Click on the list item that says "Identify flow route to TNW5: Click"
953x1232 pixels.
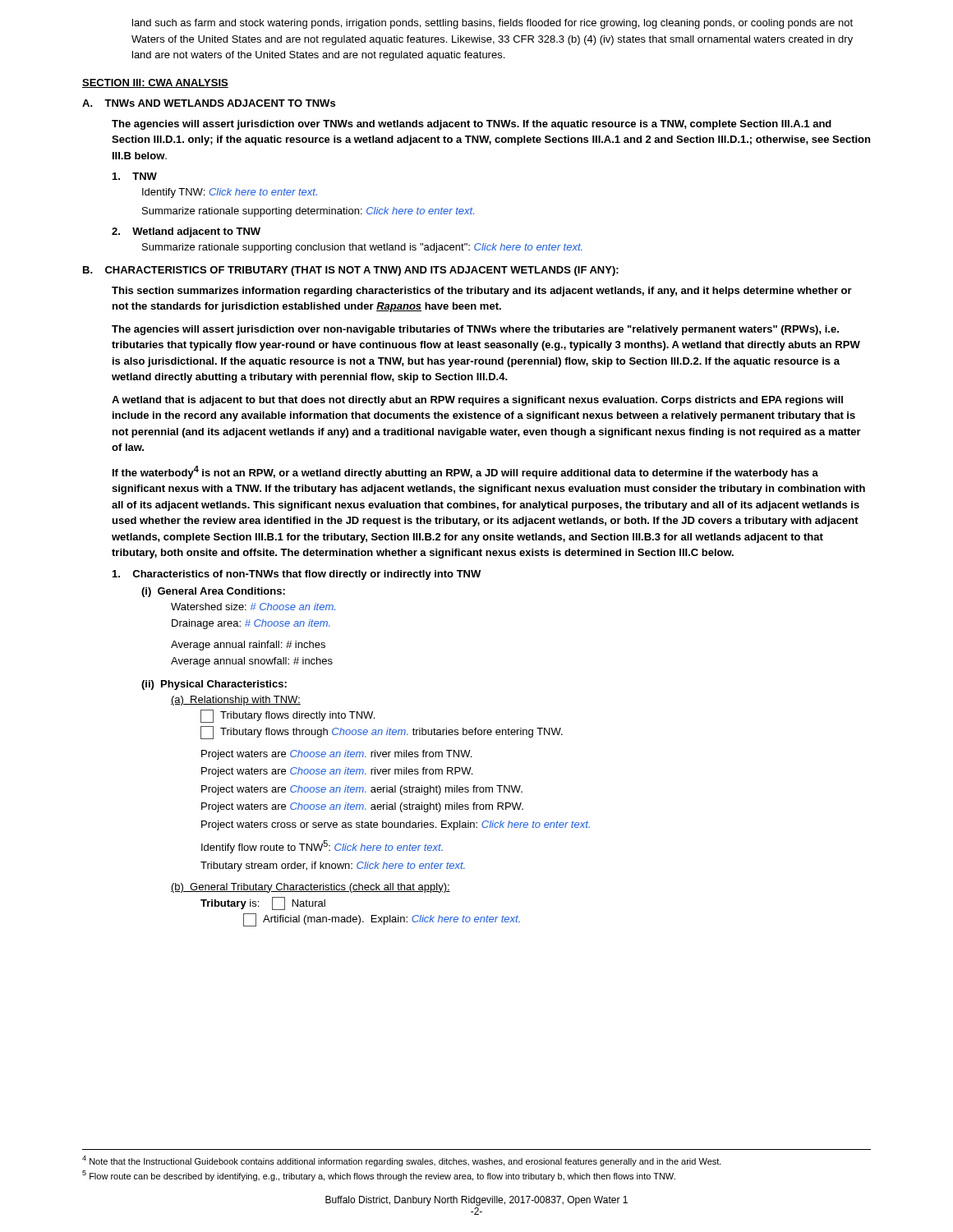coord(322,846)
